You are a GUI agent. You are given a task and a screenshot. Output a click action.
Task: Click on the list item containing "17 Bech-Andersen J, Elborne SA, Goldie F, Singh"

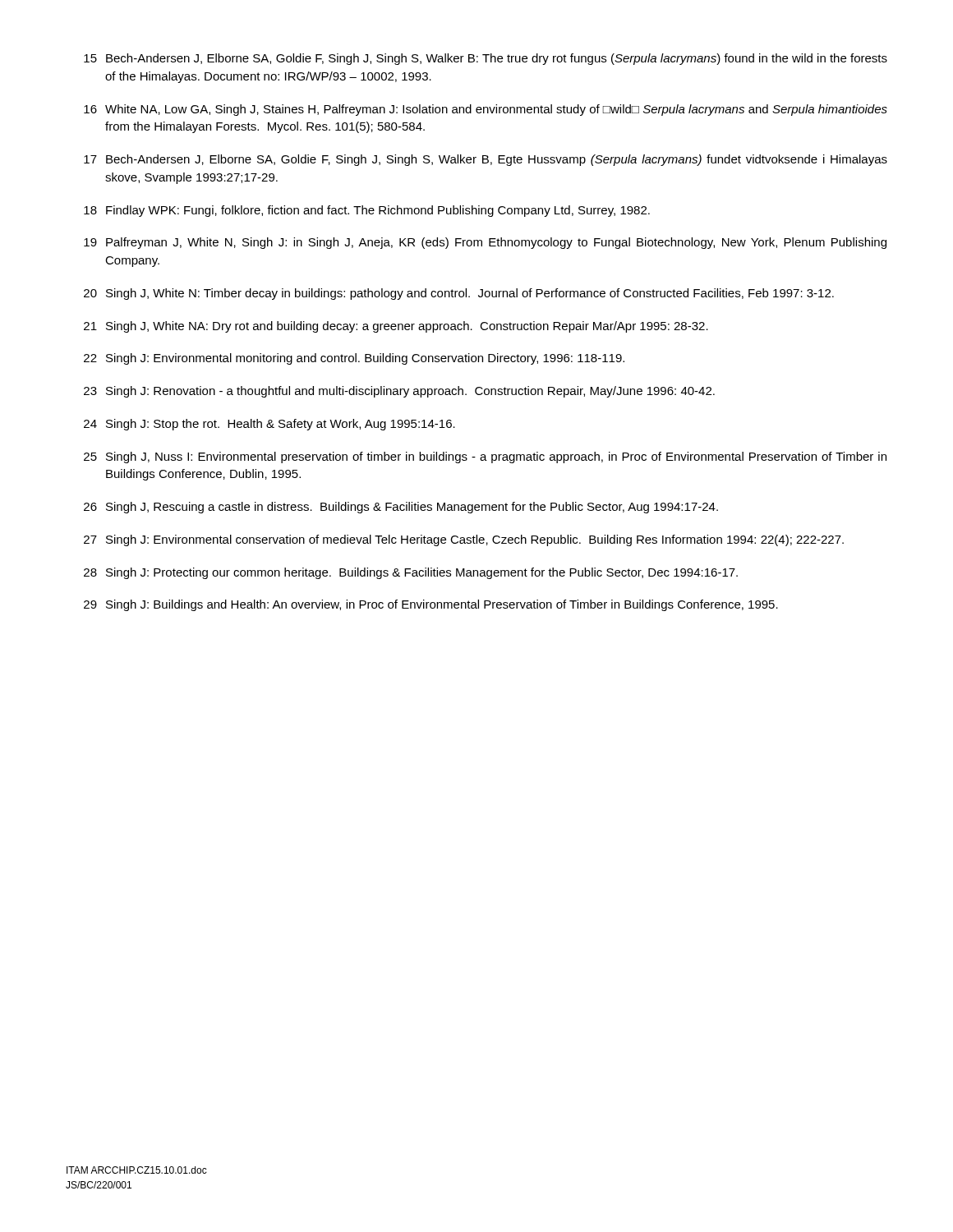coord(476,168)
